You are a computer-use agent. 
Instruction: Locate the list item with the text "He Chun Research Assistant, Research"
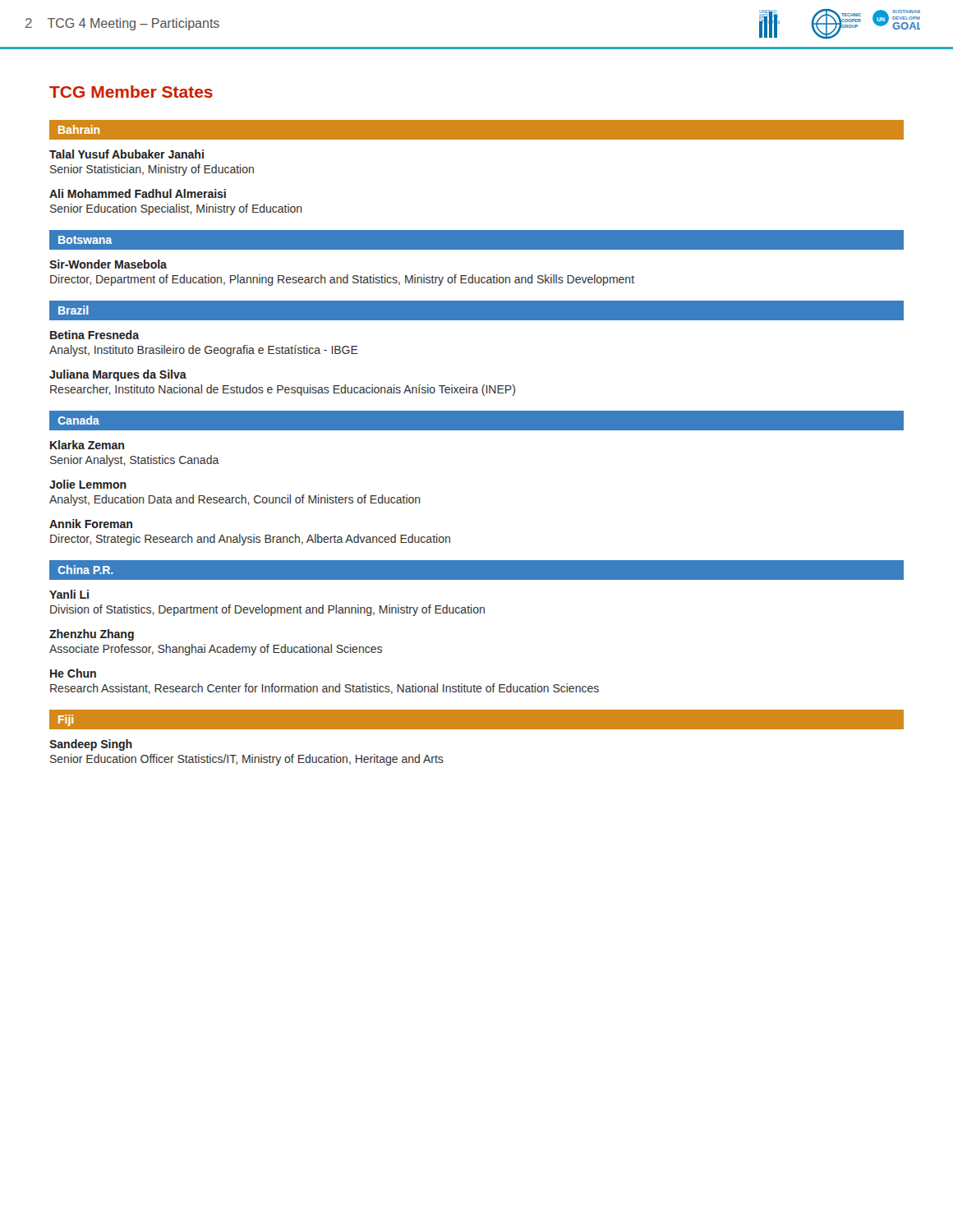coord(476,681)
